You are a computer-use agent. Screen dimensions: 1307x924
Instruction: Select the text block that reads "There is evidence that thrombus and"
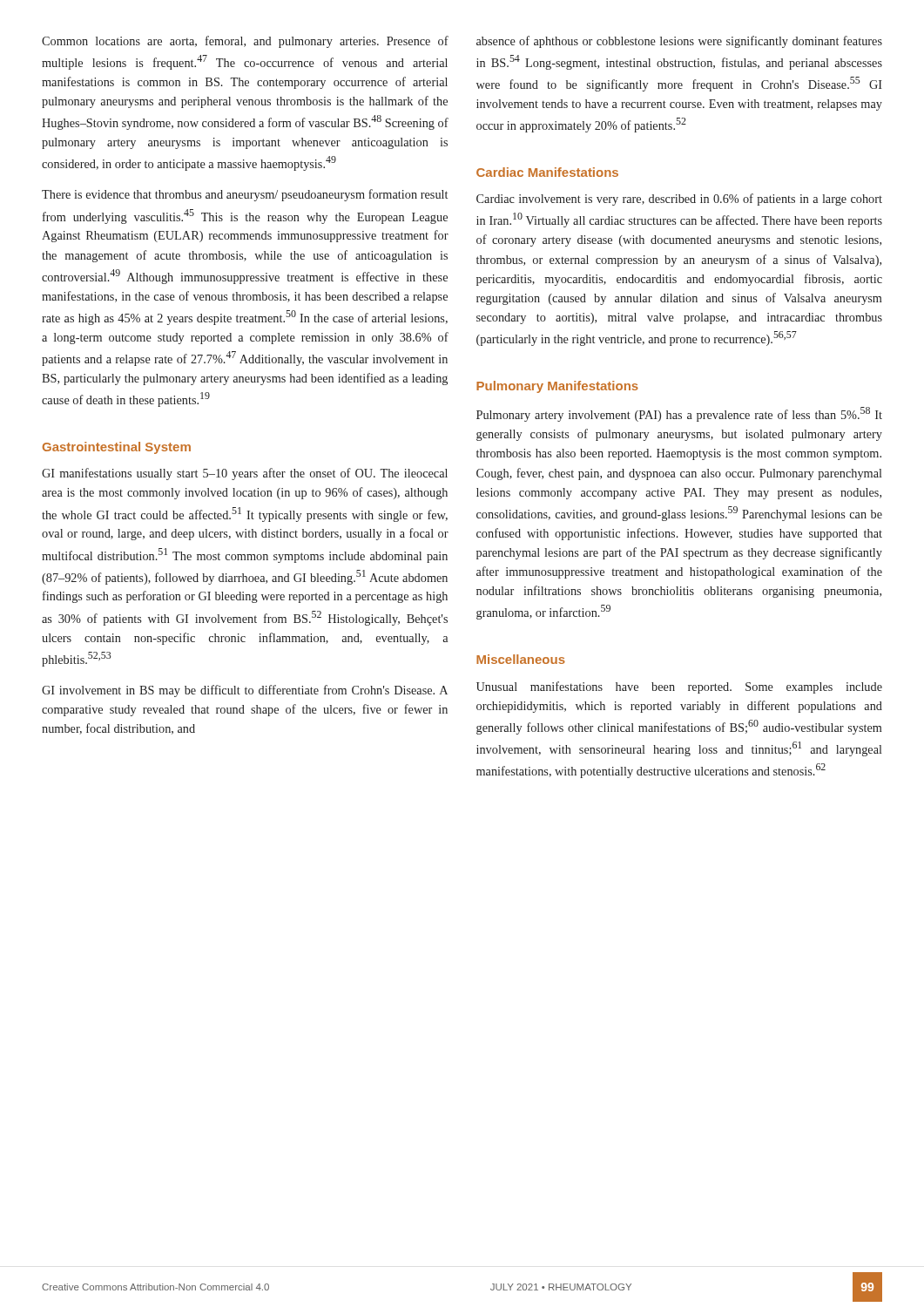coord(245,297)
